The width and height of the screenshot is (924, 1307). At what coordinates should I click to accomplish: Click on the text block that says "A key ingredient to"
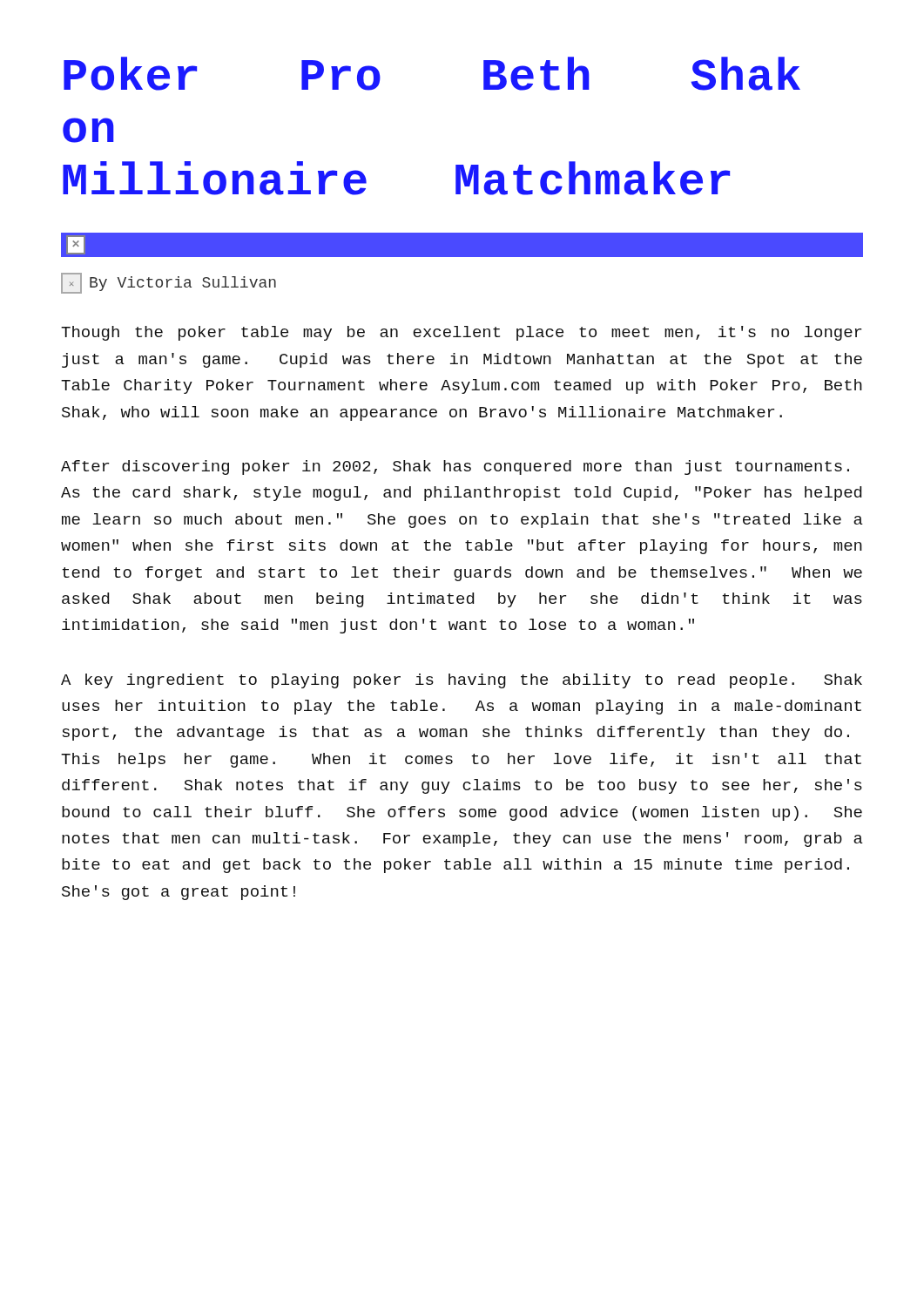[x=462, y=786]
